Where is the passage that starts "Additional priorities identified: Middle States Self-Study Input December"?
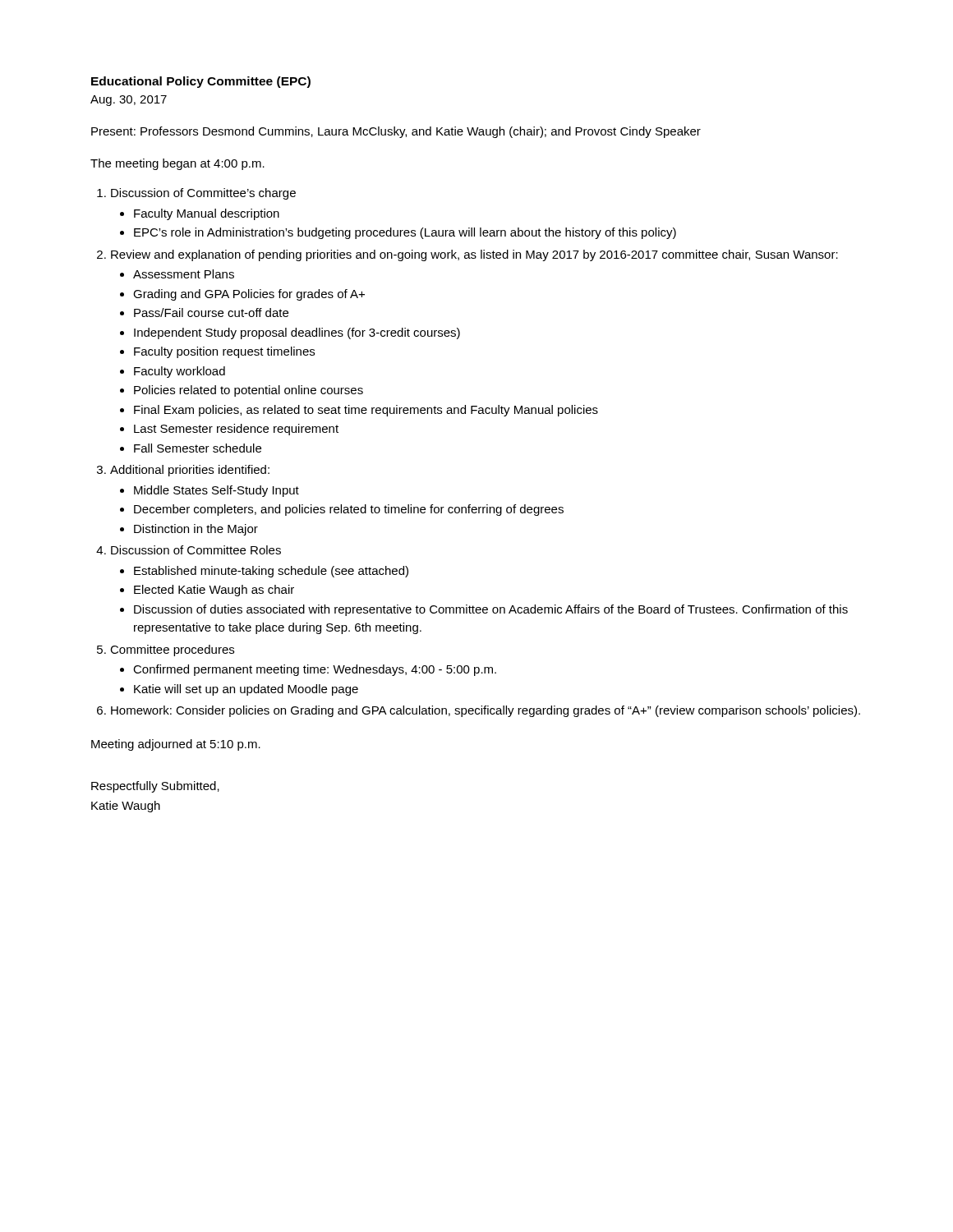Screen dimensions: 1232x953 point(486,500)
